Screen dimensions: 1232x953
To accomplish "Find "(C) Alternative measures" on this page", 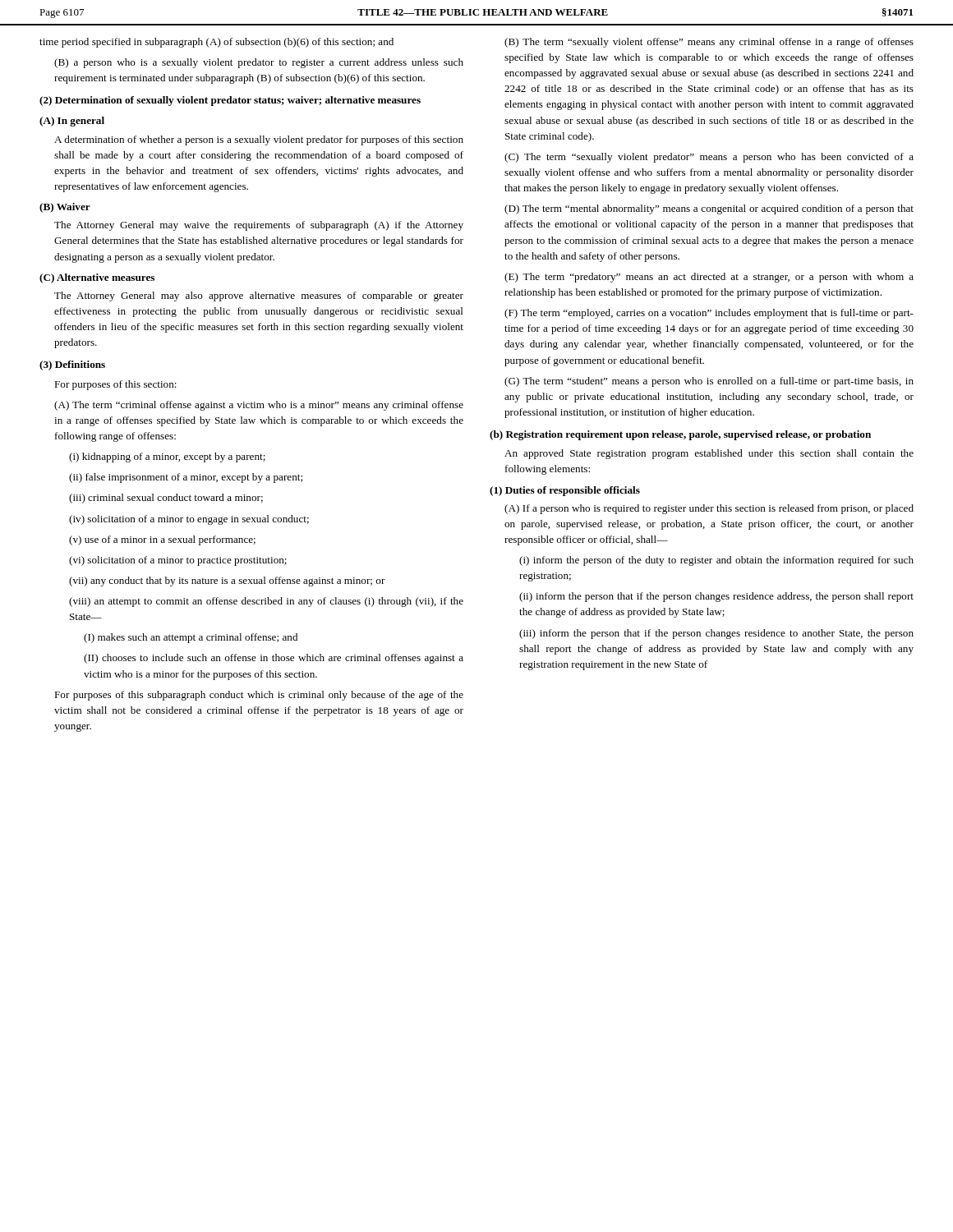I will pyautogui.click(x=97, y=278).
